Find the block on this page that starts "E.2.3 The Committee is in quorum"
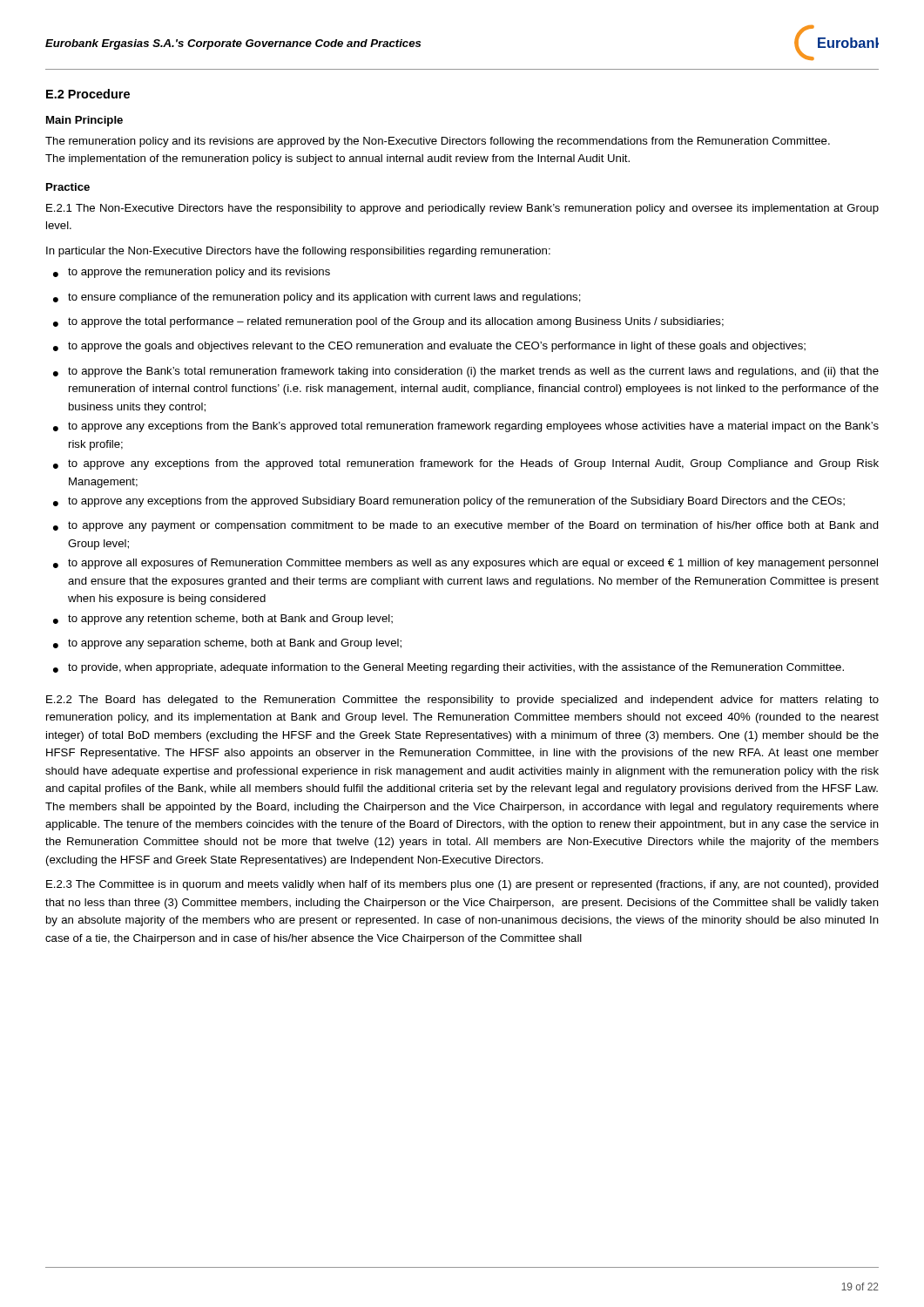The width and height of the screenshot is (924, 1307). (x=462, y=911)
